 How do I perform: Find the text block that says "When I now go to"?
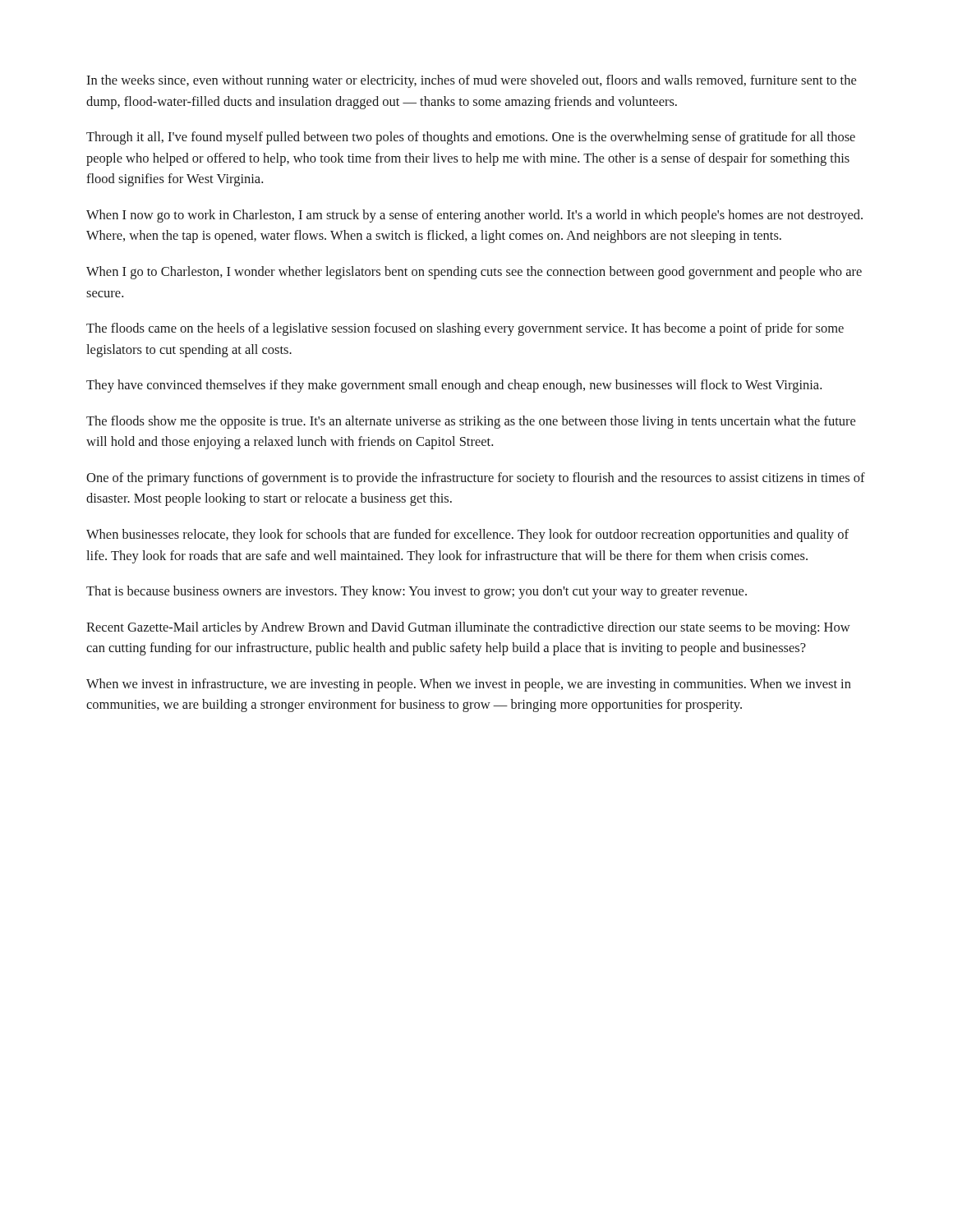pos(475,225)
